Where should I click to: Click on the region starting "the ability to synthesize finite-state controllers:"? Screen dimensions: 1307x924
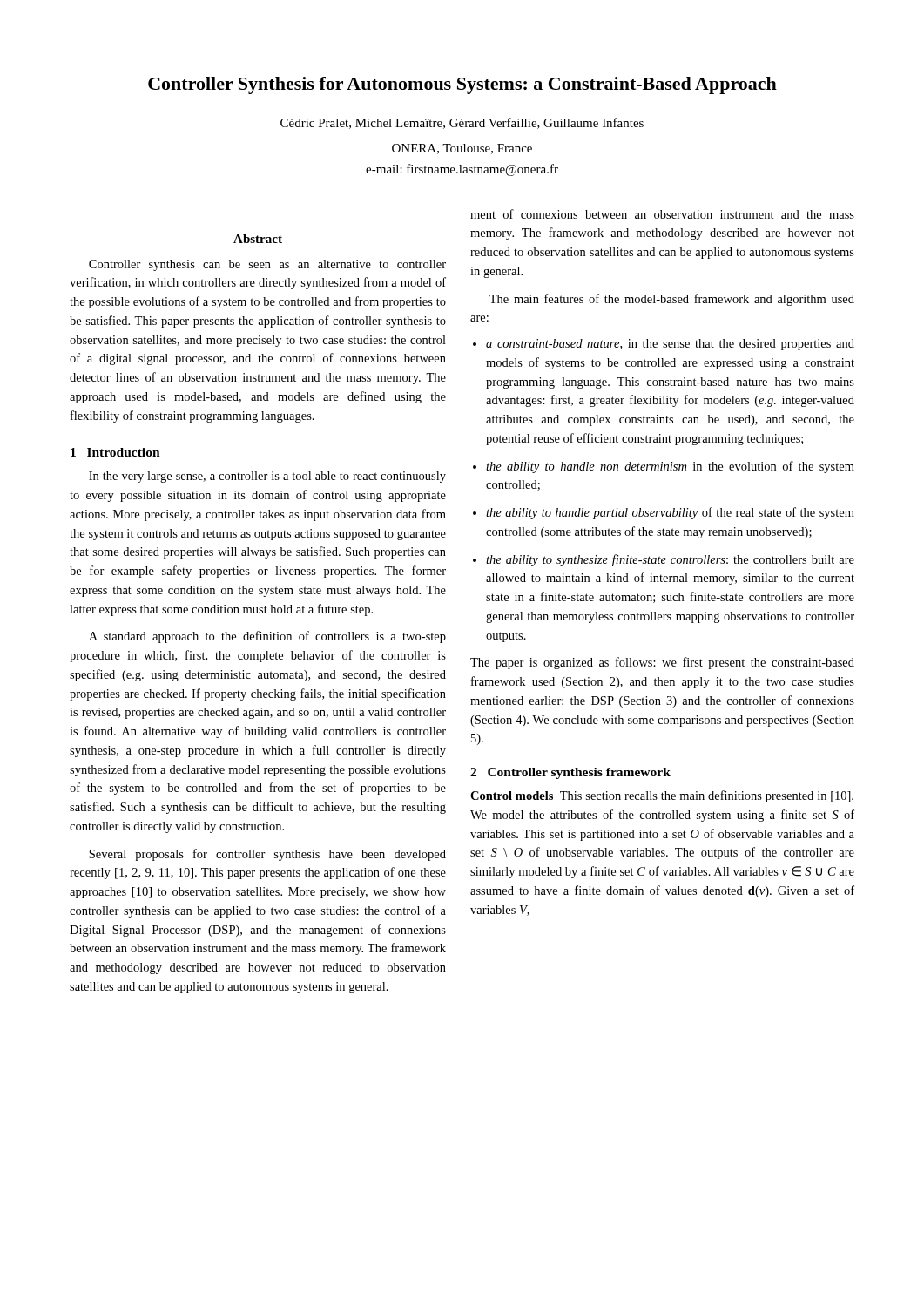click(x=670, y=597)
